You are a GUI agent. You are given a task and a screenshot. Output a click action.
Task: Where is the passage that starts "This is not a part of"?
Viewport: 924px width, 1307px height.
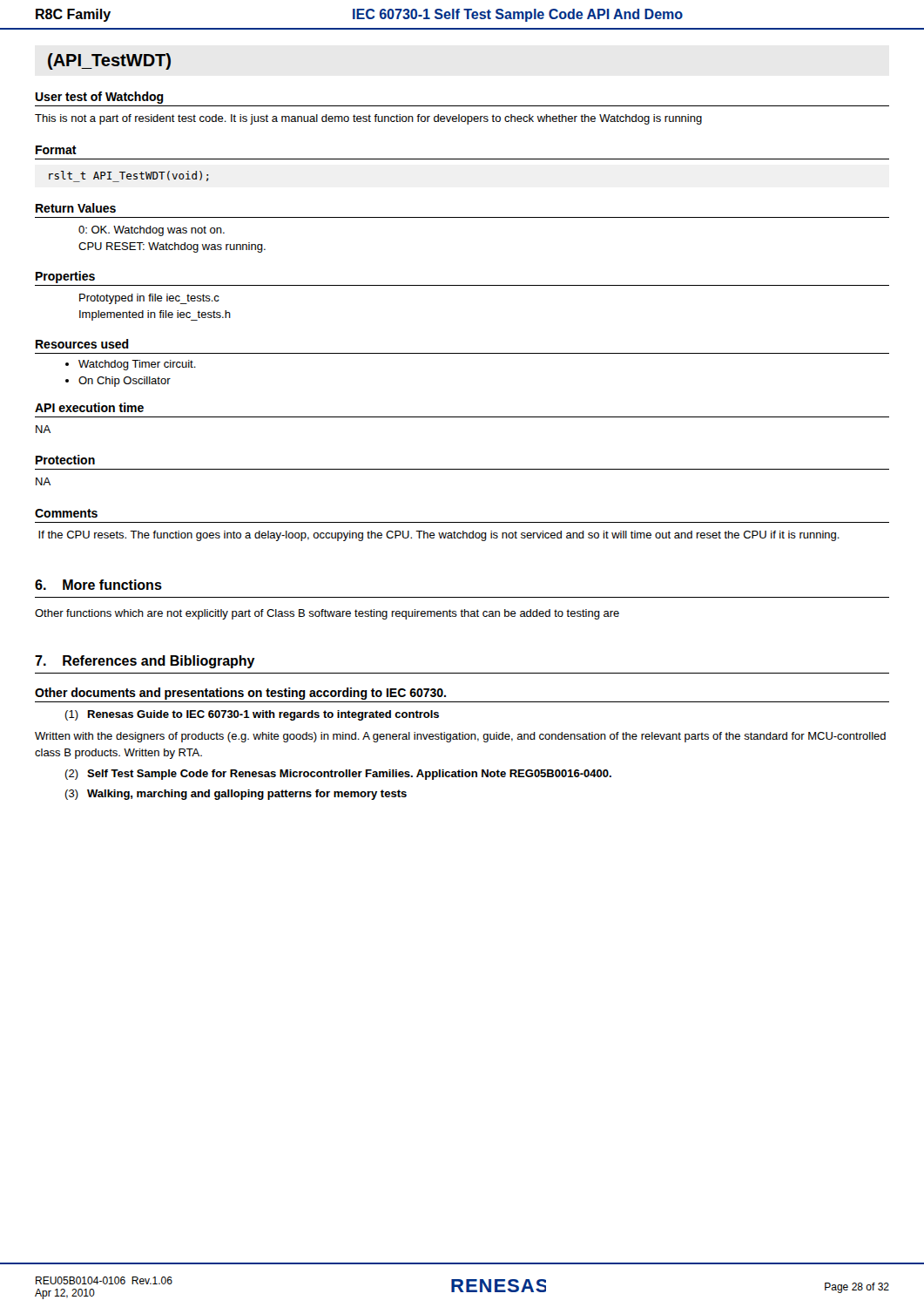(x=368, y=118)
